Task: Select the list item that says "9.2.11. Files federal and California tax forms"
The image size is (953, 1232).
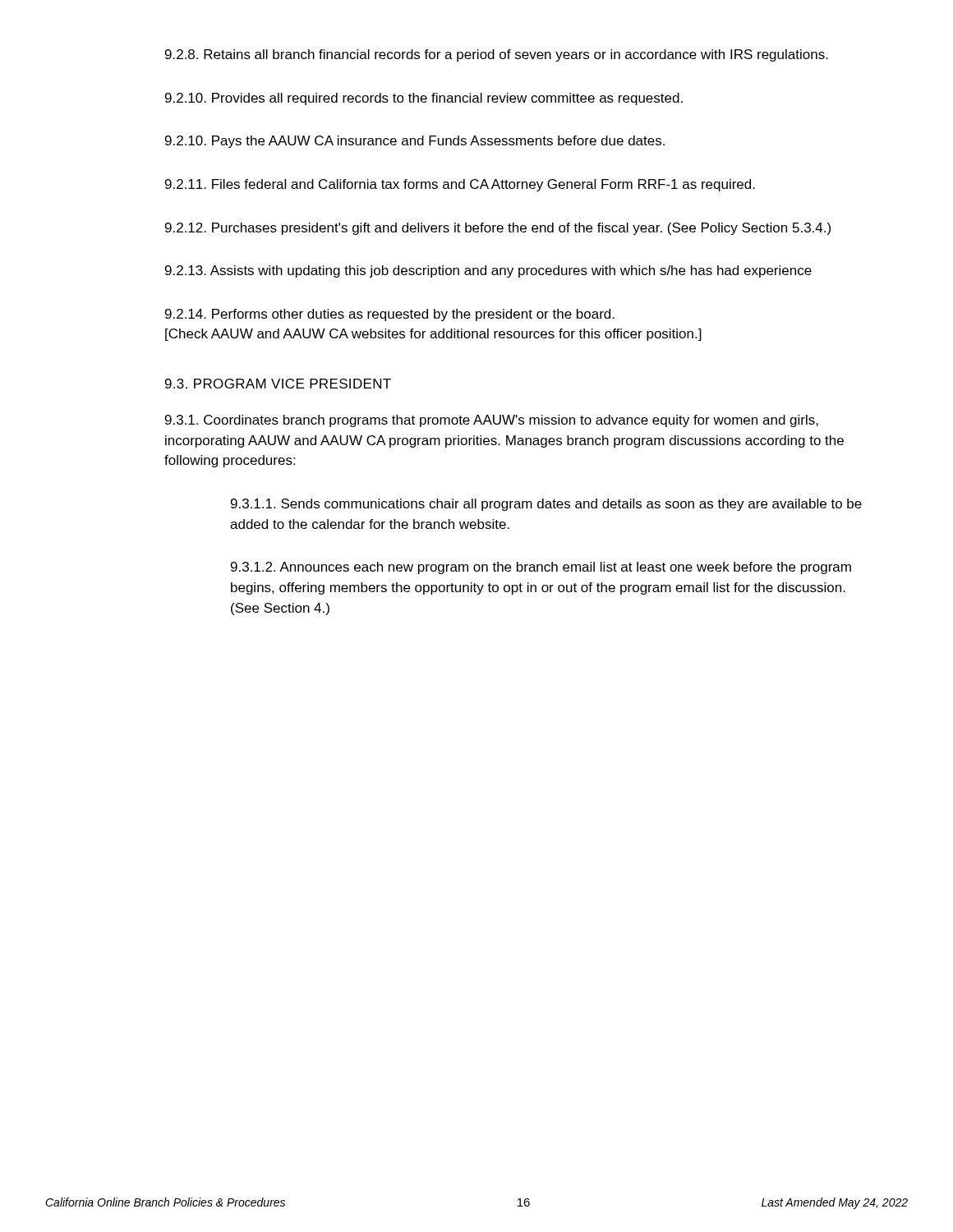Action: click(460, 184)
